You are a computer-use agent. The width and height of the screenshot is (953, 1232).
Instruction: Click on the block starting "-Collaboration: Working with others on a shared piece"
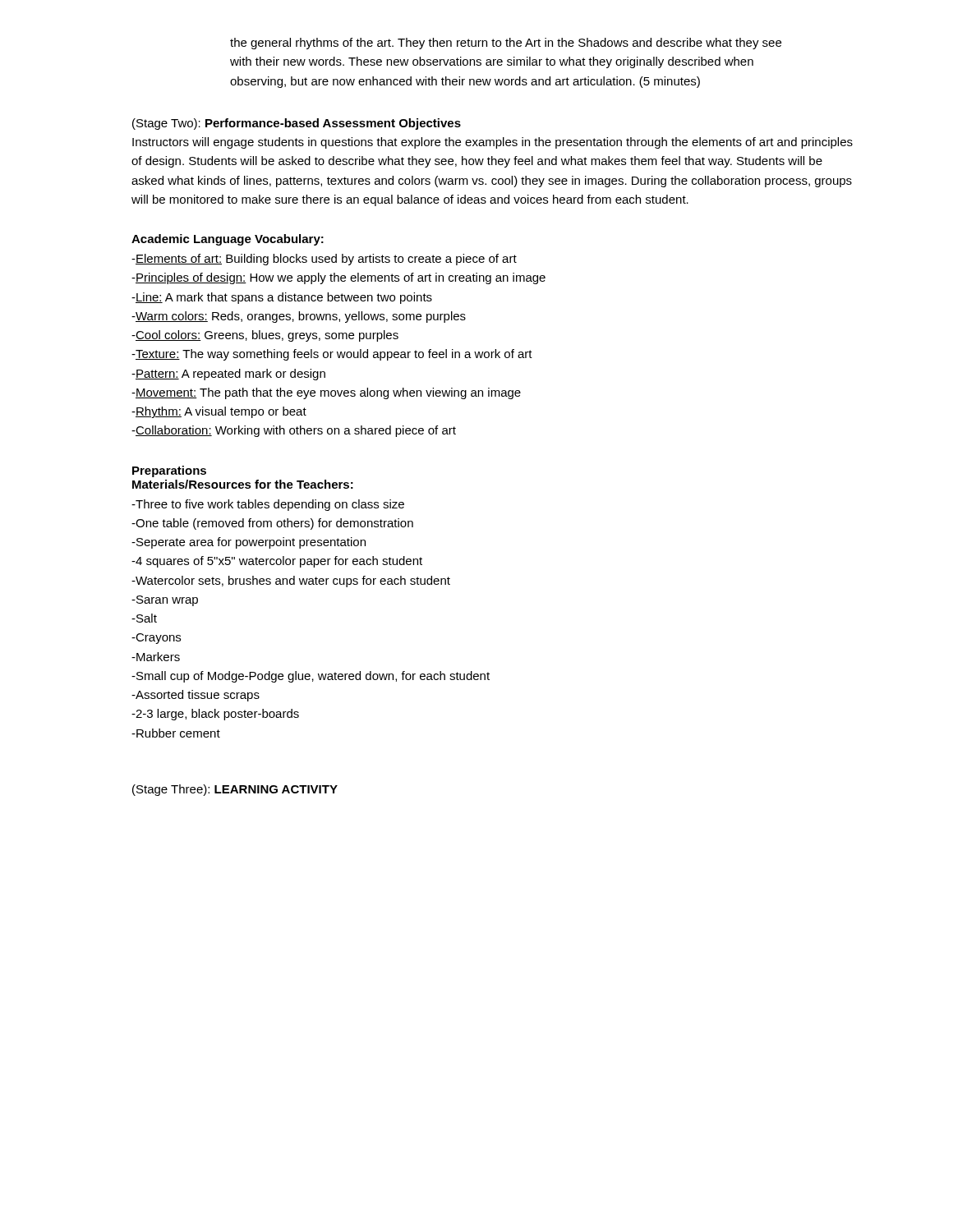click(x=294, y=430)
